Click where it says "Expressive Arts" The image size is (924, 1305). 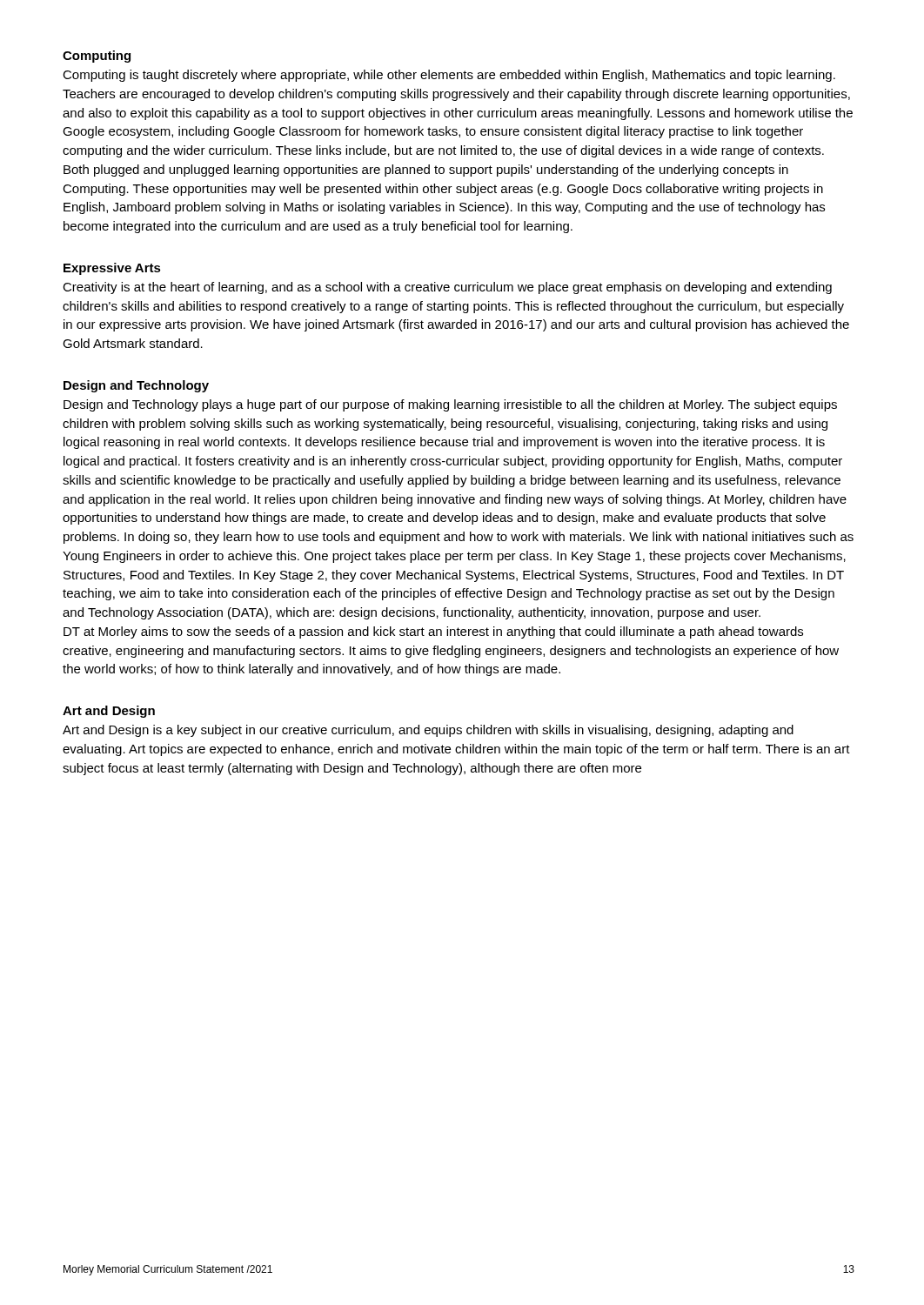112,267
